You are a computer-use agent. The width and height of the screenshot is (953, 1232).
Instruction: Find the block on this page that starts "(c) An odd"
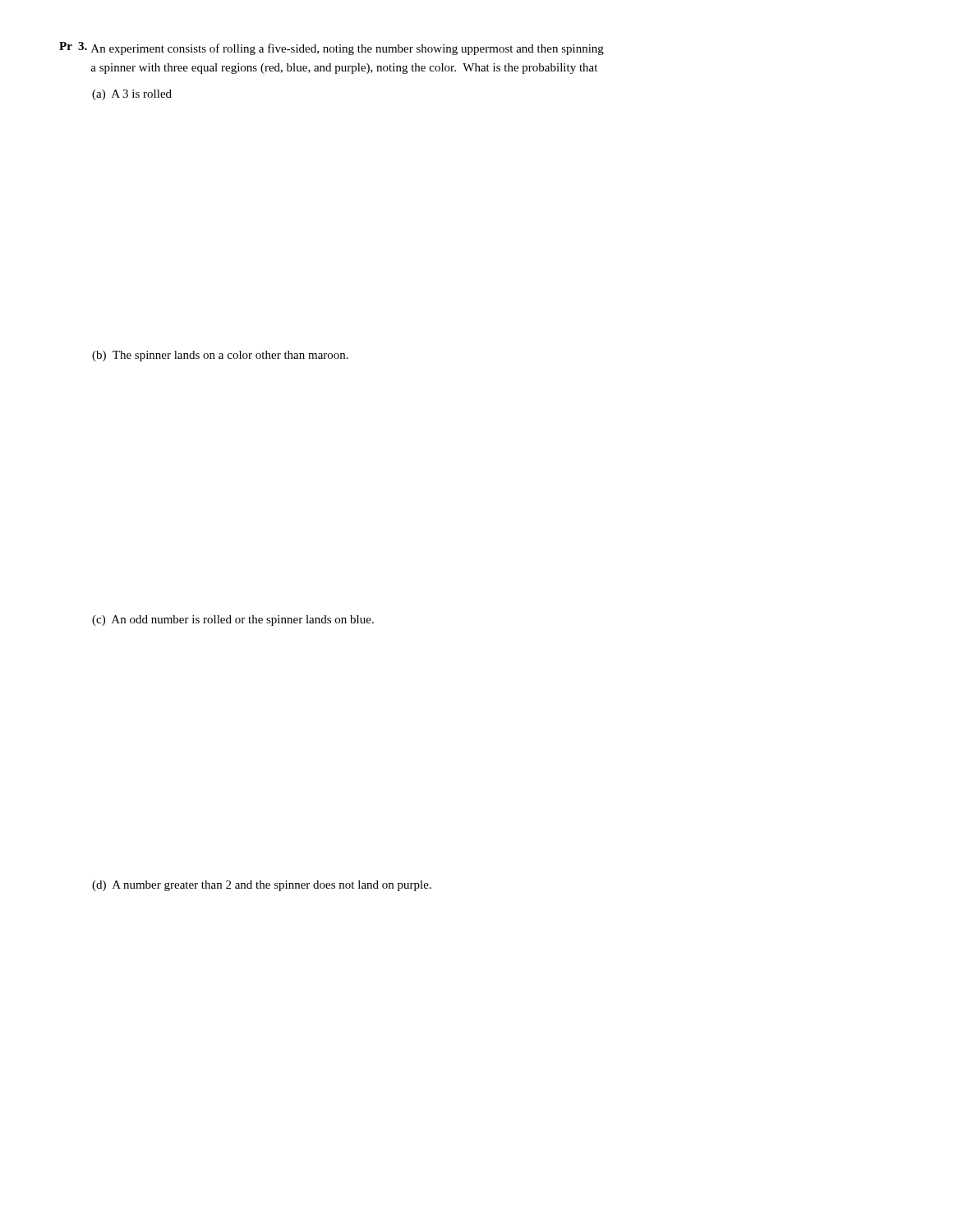click(233, 619)
